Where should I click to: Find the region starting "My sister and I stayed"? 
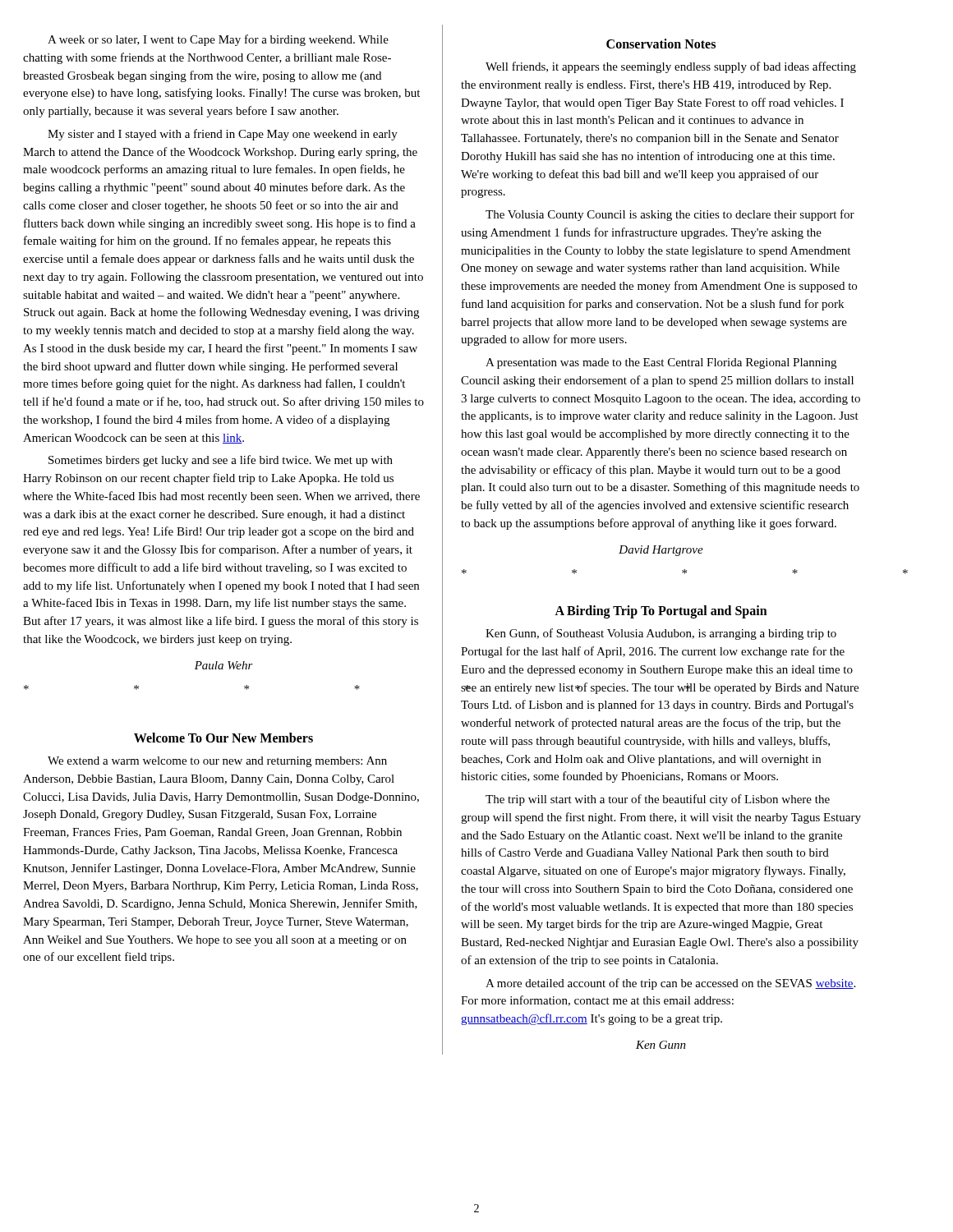223,286
